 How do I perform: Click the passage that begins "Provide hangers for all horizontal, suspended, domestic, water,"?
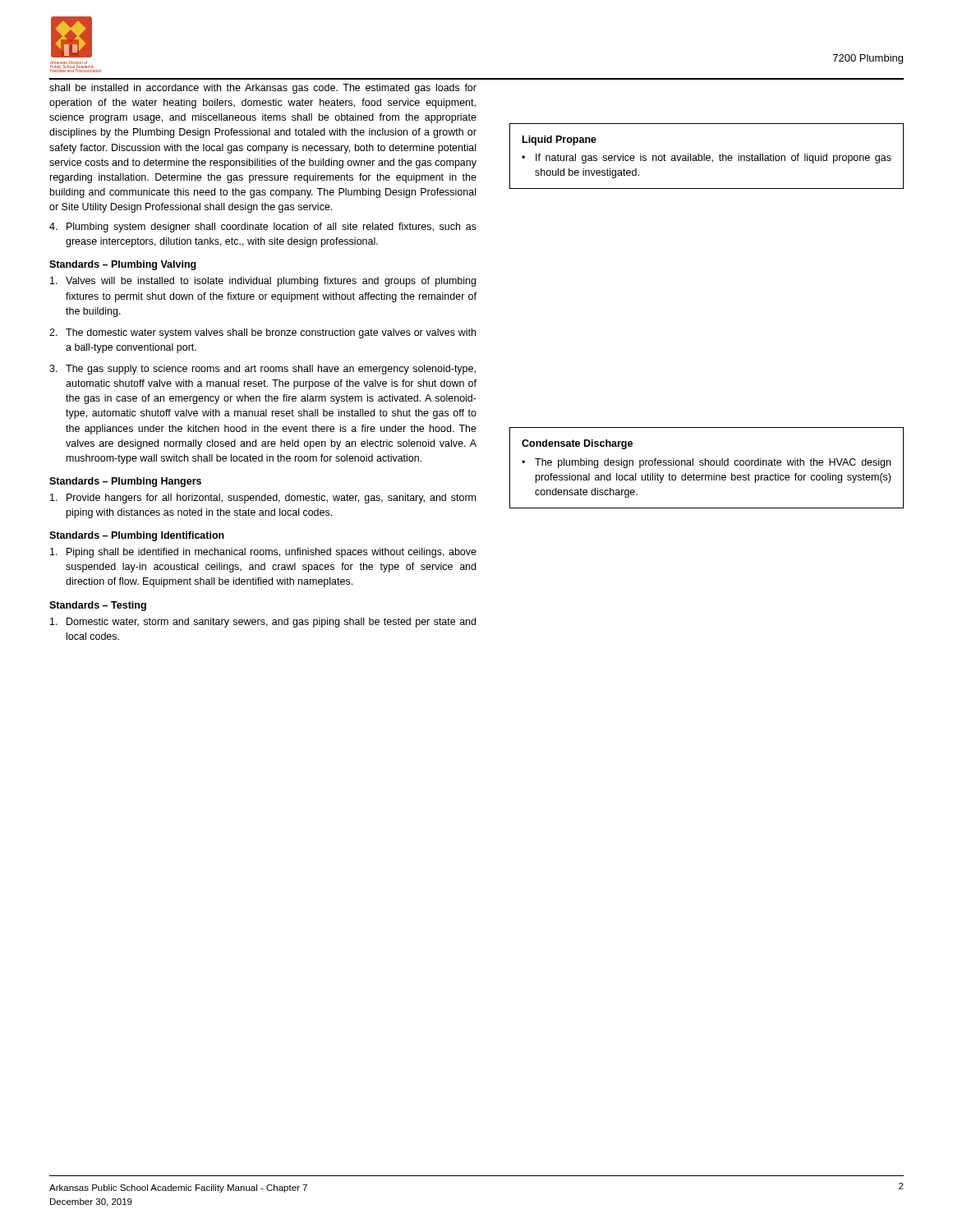263,505
